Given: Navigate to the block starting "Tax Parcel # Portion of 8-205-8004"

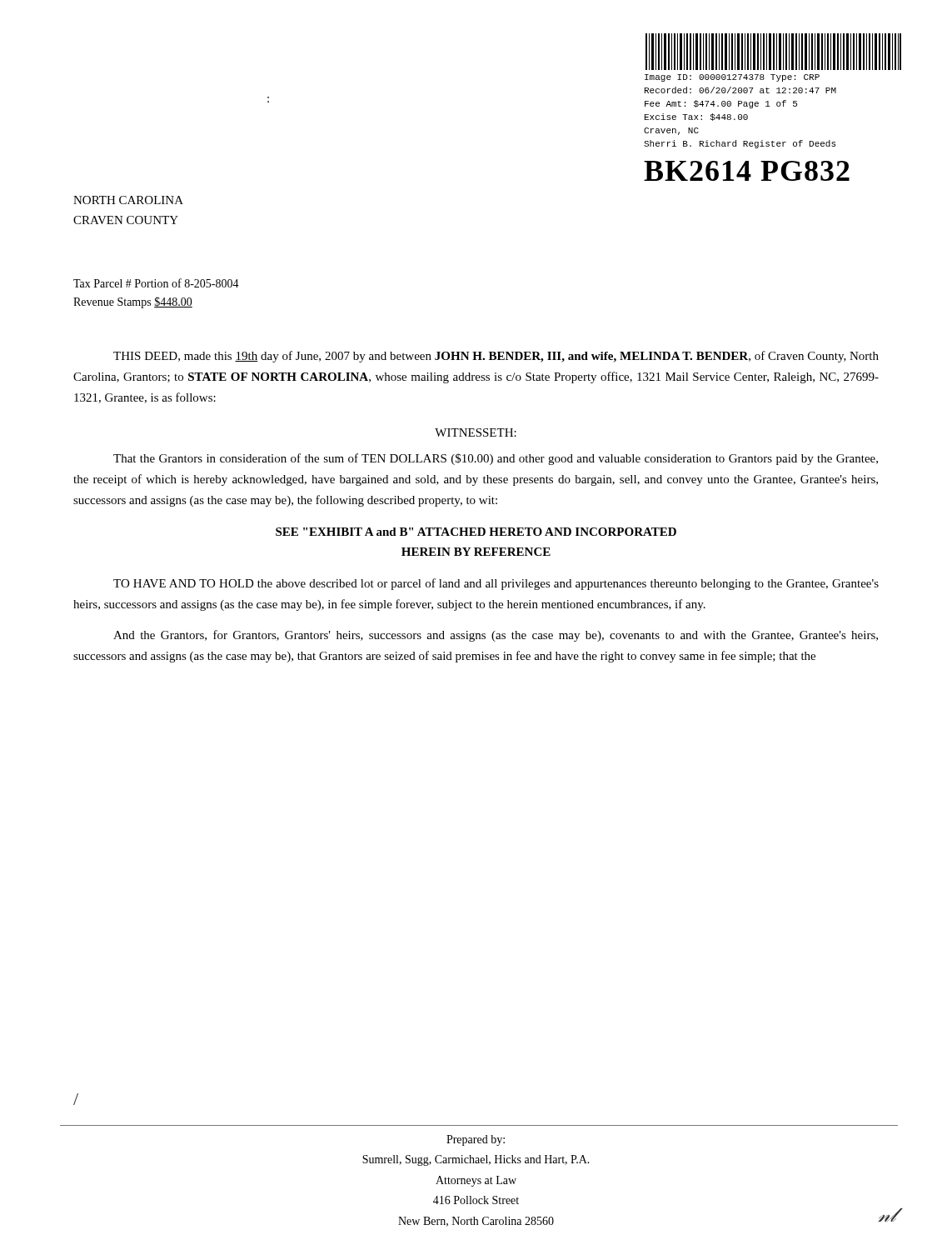Looking at the screenshot, I should pos(156,293).
